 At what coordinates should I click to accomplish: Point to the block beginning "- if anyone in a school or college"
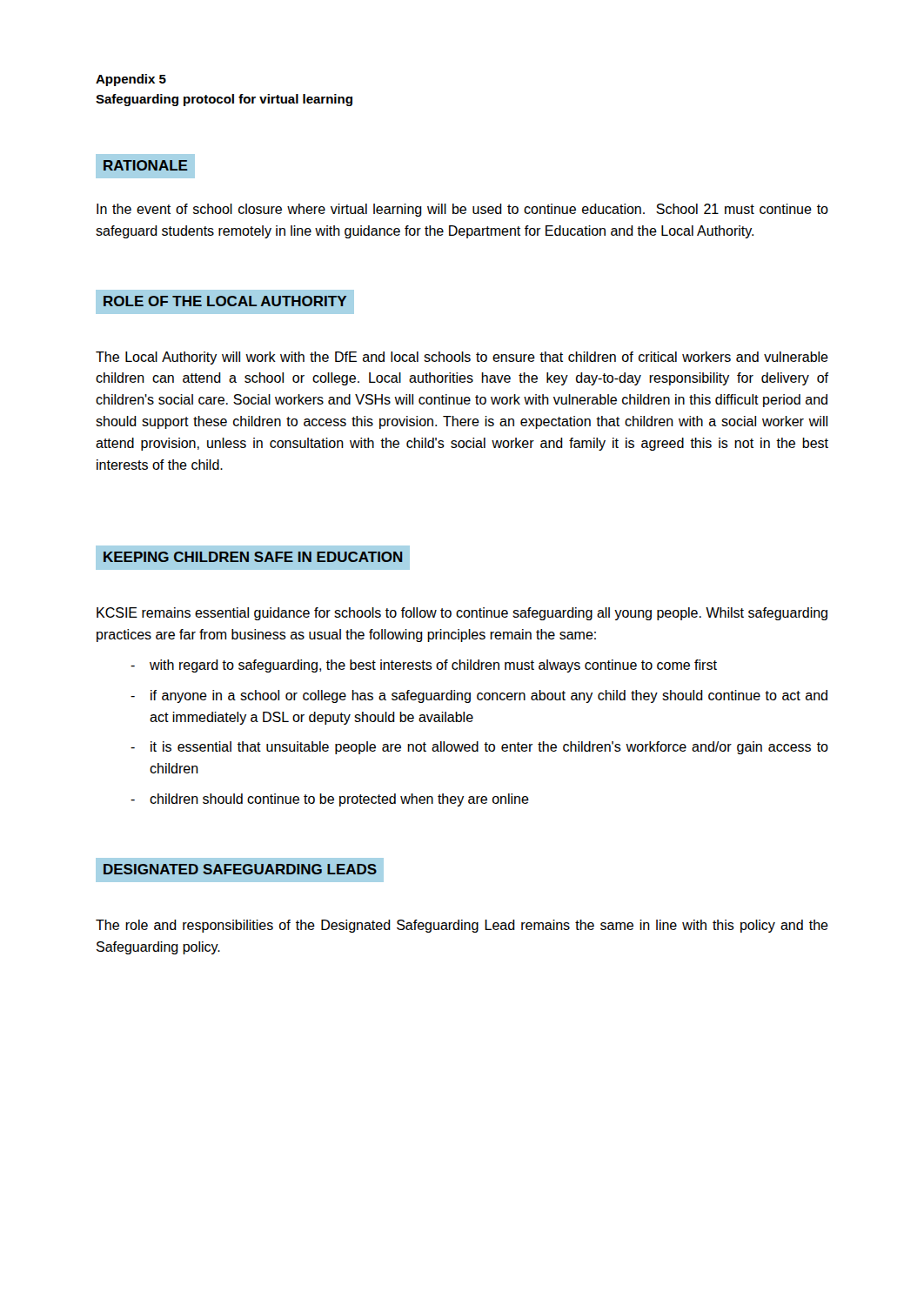point(479,707)
